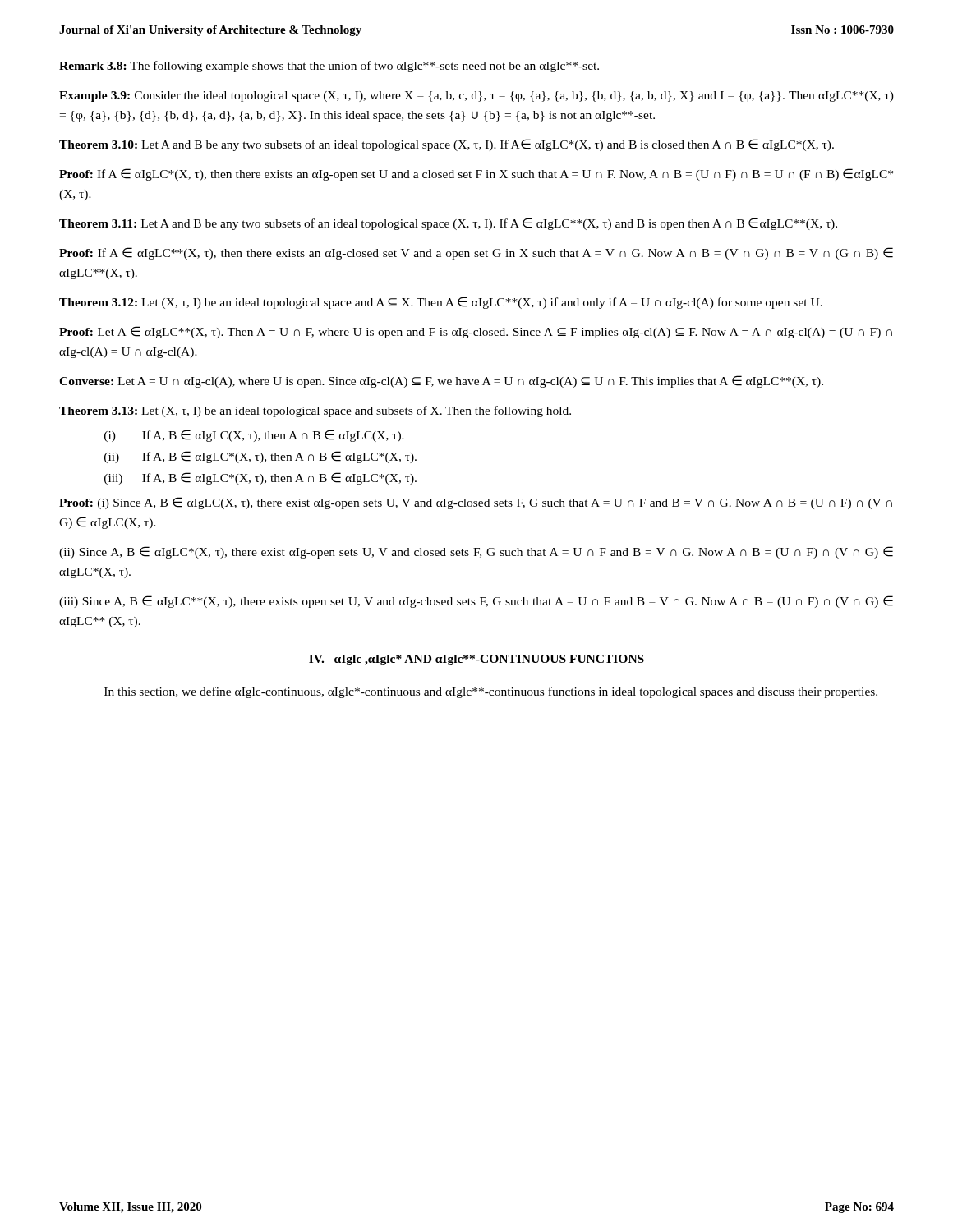Point to the section header beginning "IV. αIglc ,αIglc* AND"
Viewport: 953px width, 1232px height.
click(x=476, y=659)
